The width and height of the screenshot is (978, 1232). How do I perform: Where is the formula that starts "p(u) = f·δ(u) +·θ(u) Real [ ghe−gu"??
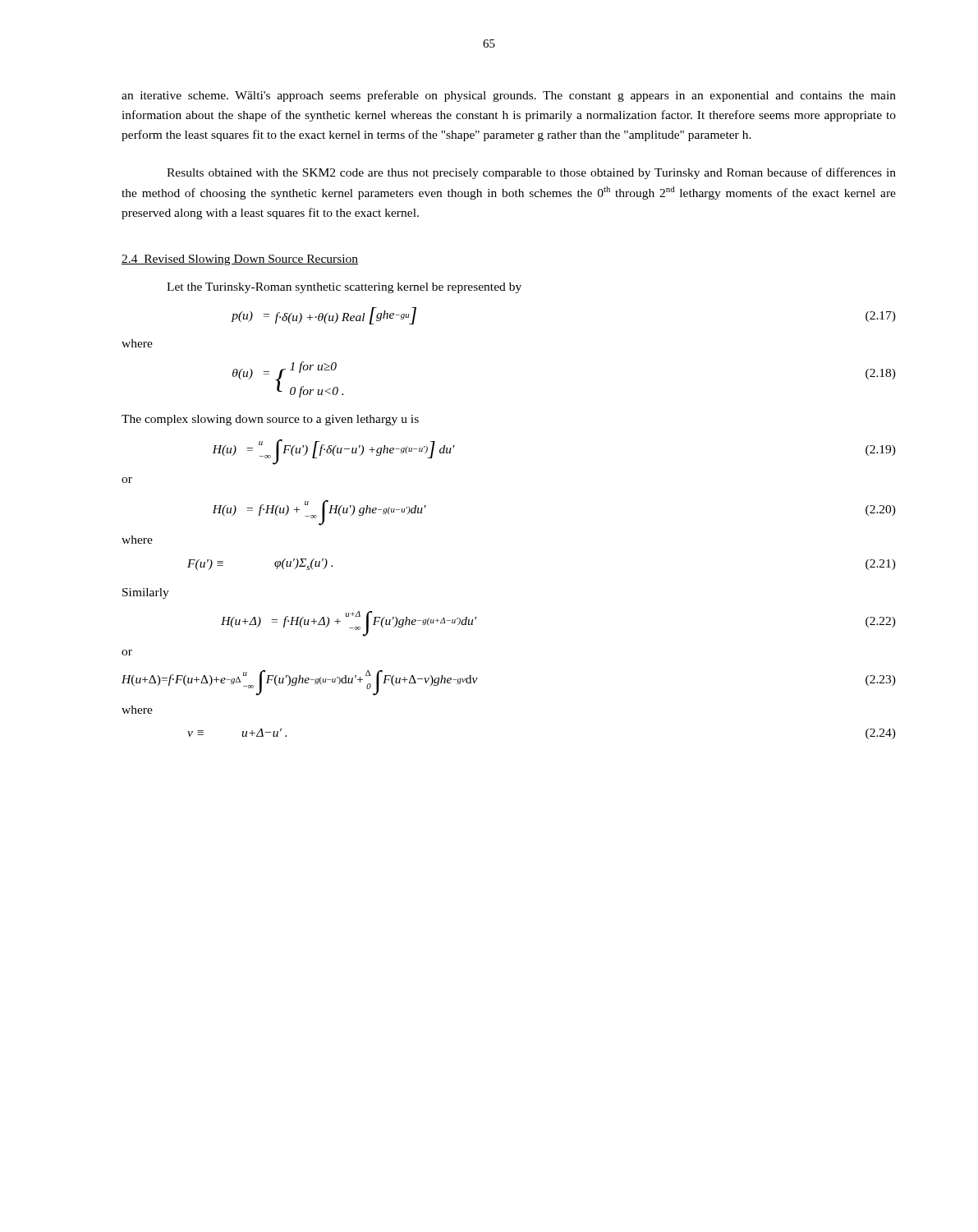pyautogui.click(x=329, y=316)
